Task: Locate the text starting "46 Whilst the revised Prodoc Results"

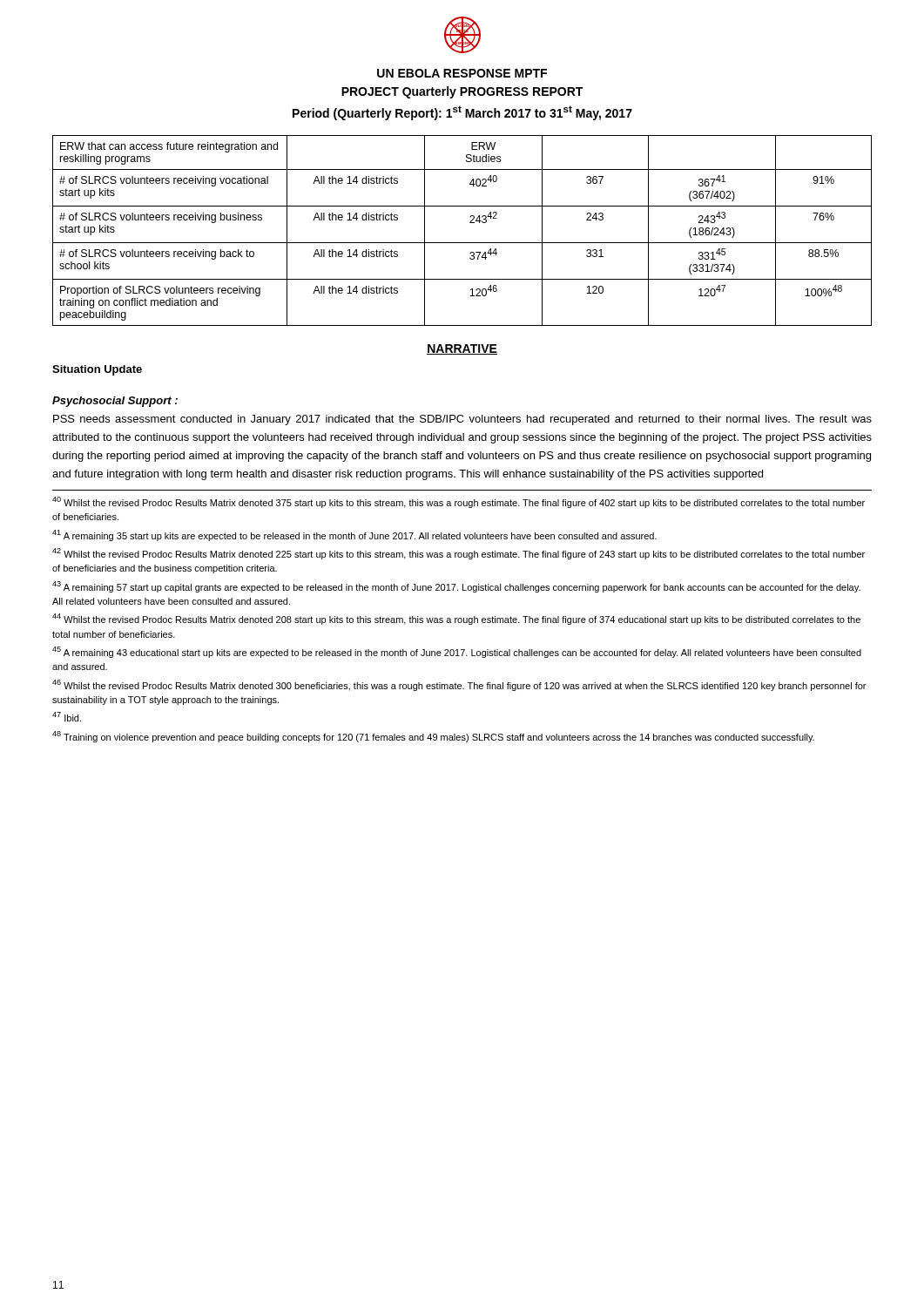Action: (459, 691)
